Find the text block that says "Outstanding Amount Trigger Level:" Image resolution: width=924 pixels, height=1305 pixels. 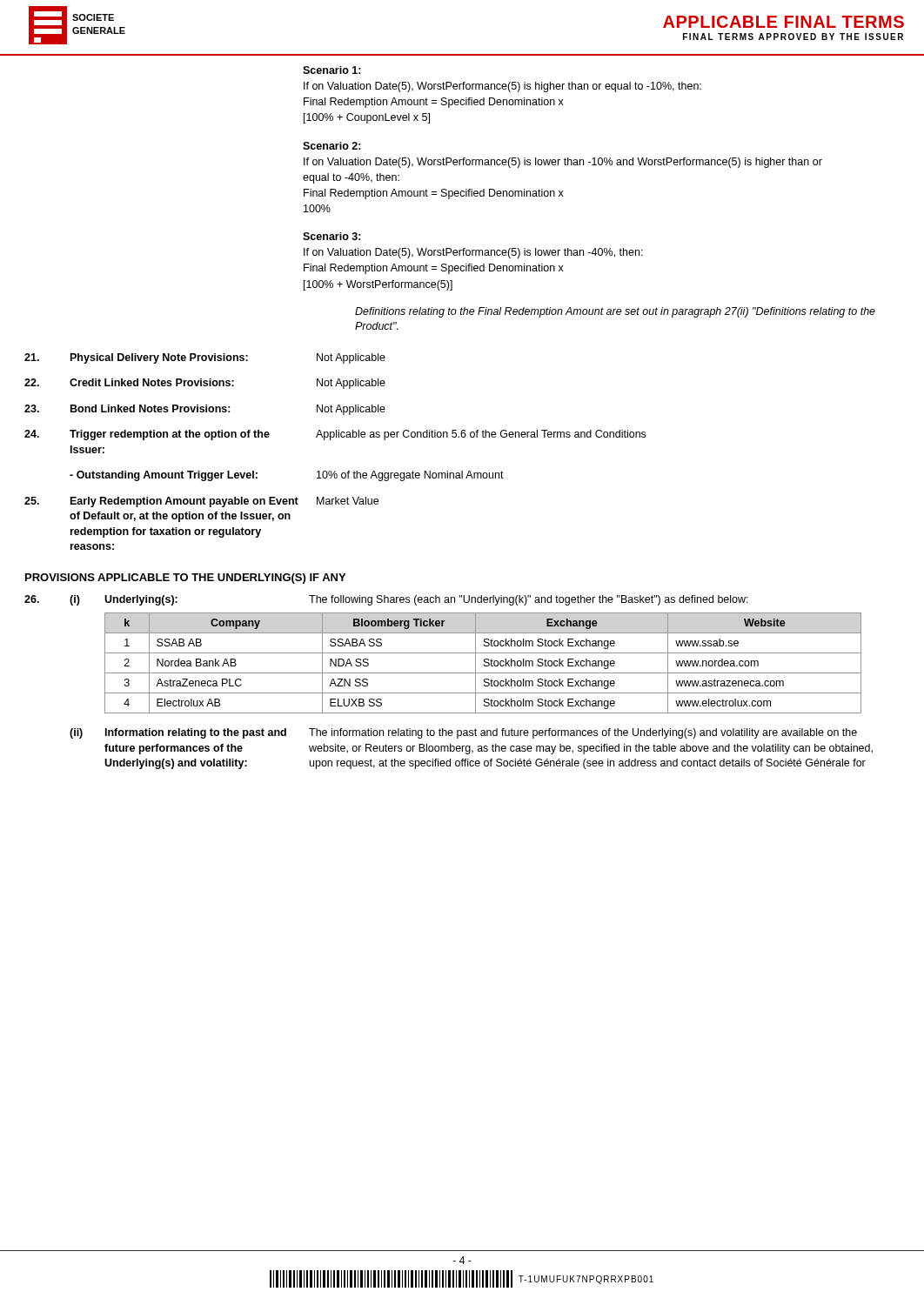462,476
